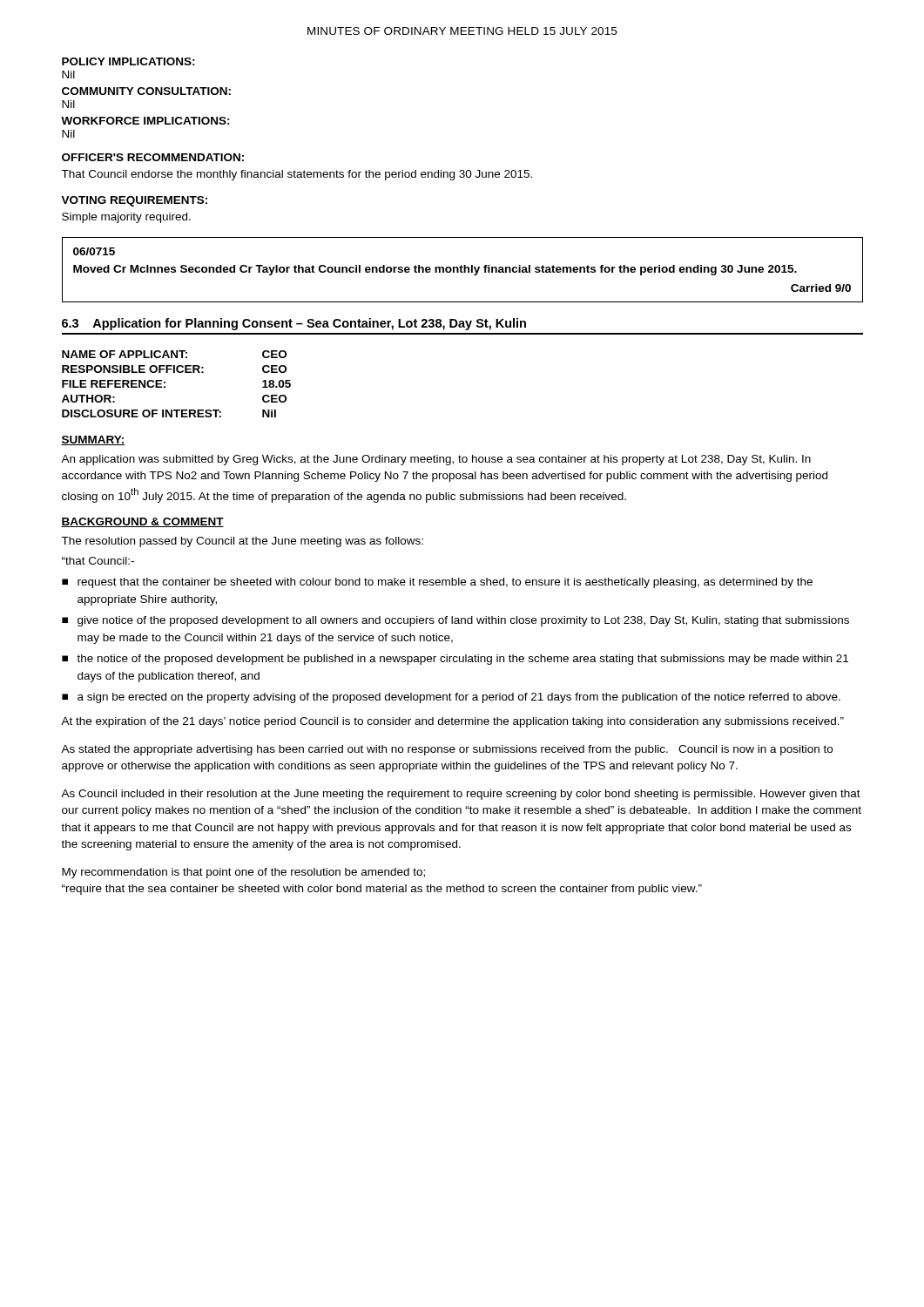Select the region starting "As stated the appropriate"
Image resolution: width=924 pixels, height=1307 pixels.
(x=447, y=757)
